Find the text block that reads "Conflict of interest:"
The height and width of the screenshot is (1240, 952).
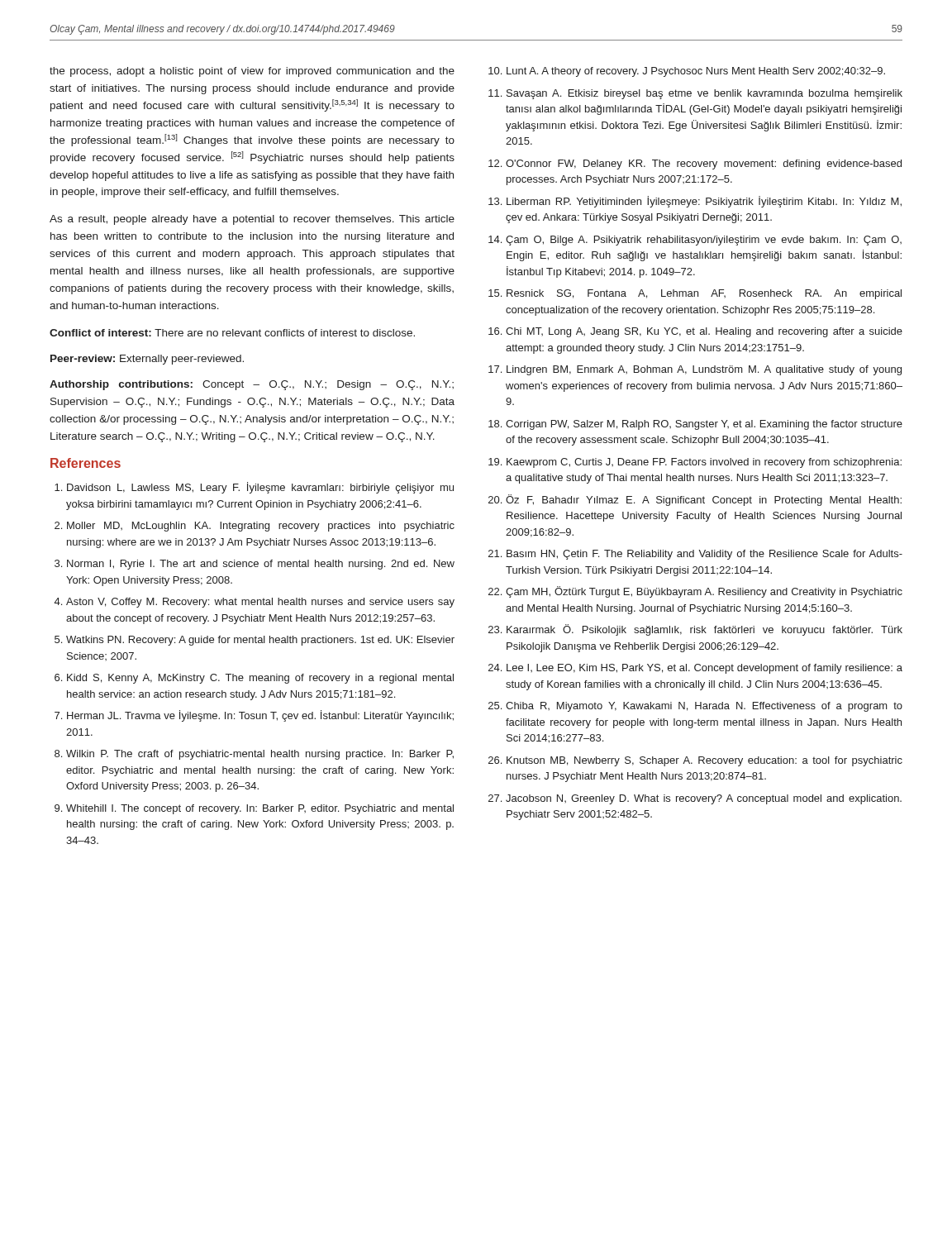pyautogui.click(x=233, y=333)
